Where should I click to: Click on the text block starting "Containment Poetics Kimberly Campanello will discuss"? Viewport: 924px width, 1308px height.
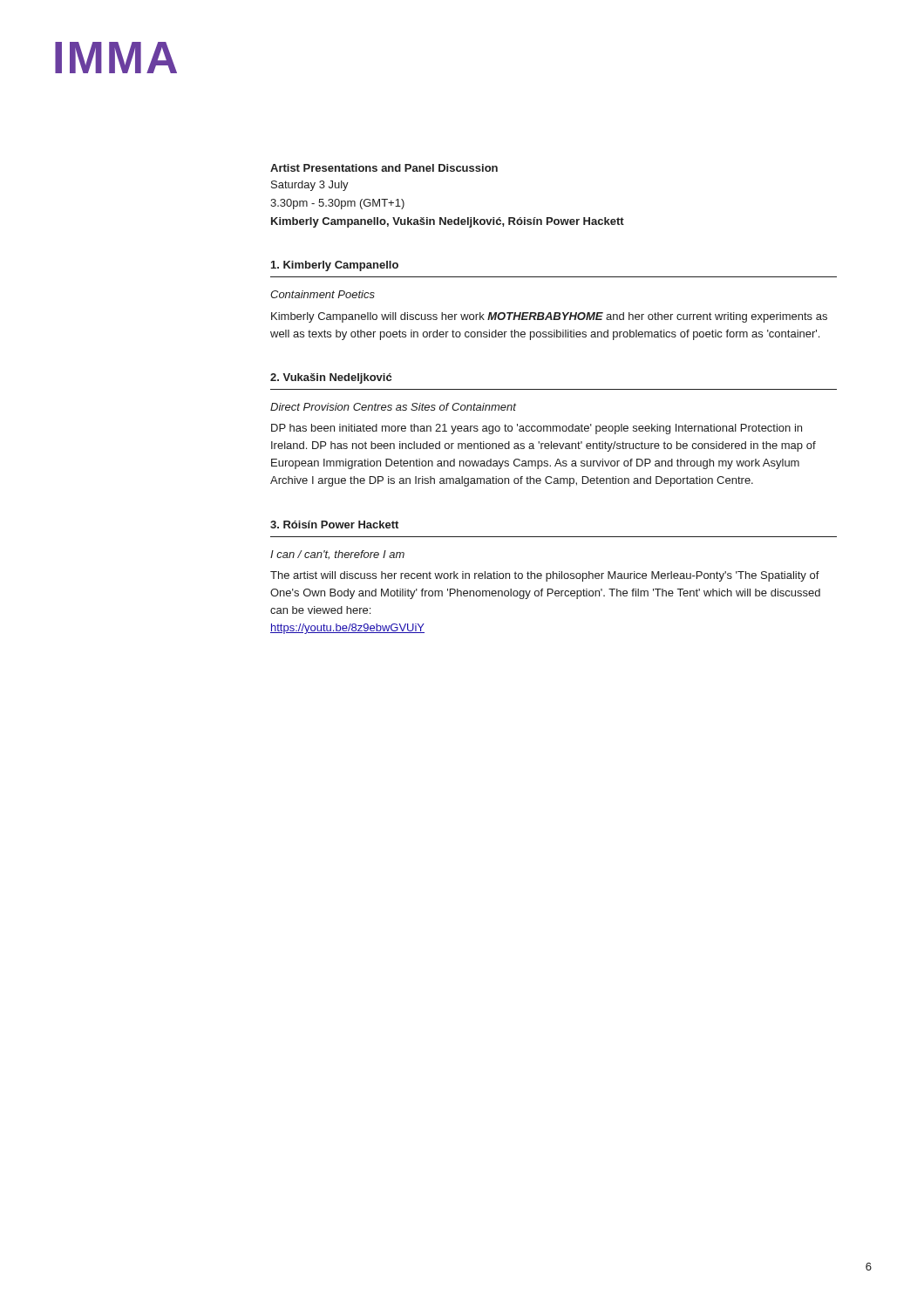pos(554,313)
